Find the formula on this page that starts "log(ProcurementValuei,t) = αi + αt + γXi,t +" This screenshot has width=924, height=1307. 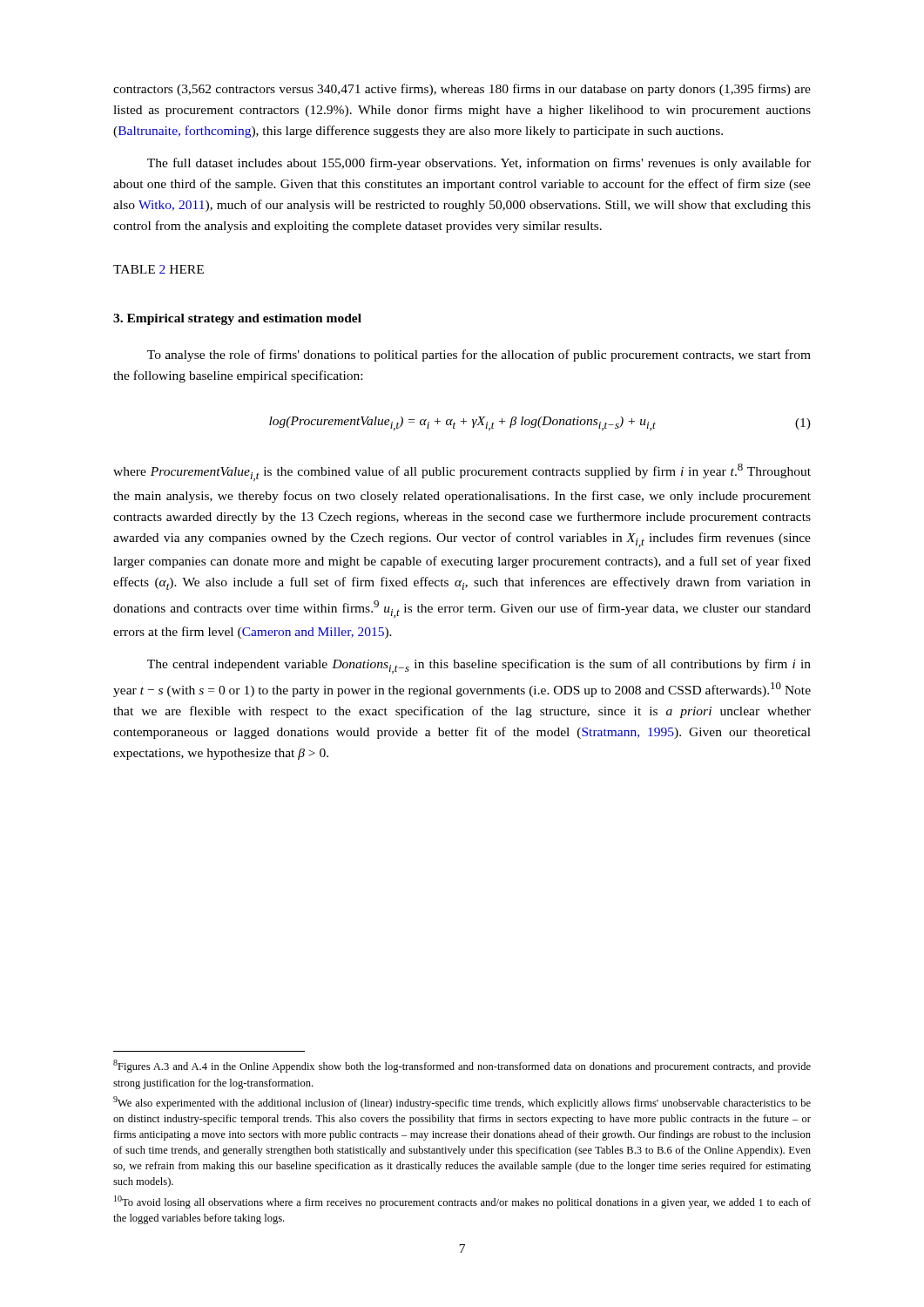point(462,422)
